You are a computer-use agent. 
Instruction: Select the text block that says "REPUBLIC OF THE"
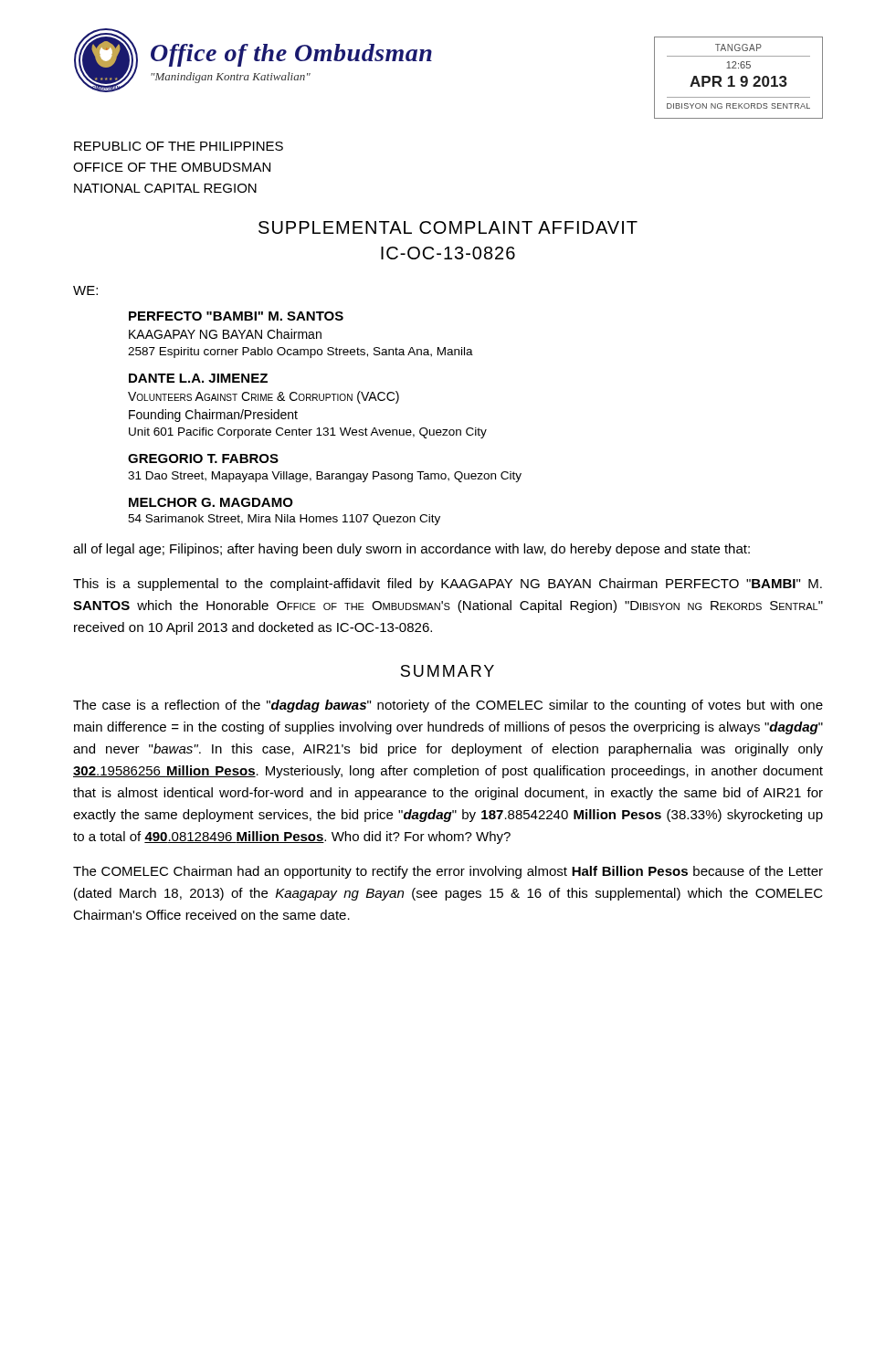[178, 167]
